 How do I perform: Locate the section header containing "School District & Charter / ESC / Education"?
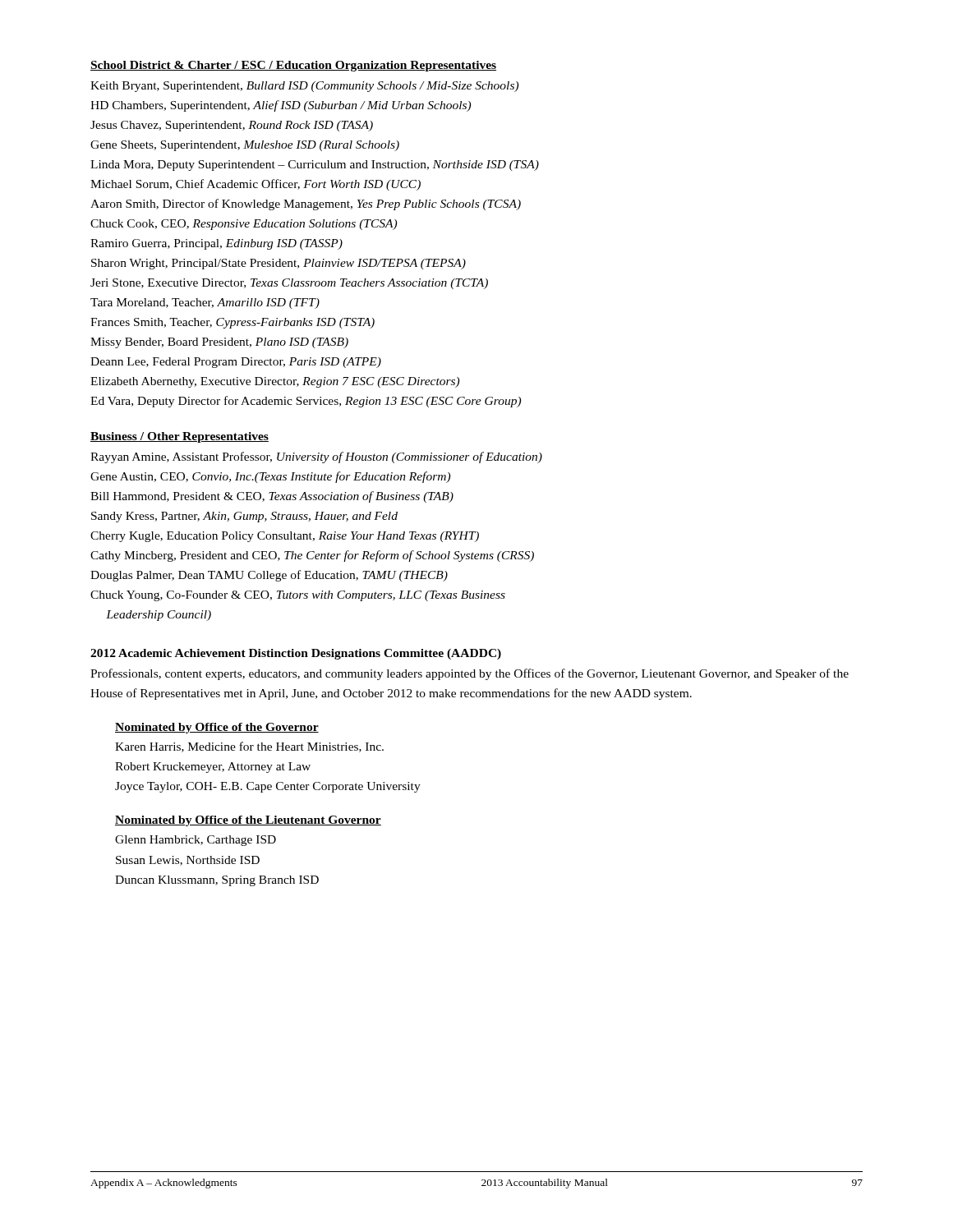pos(293,64)
